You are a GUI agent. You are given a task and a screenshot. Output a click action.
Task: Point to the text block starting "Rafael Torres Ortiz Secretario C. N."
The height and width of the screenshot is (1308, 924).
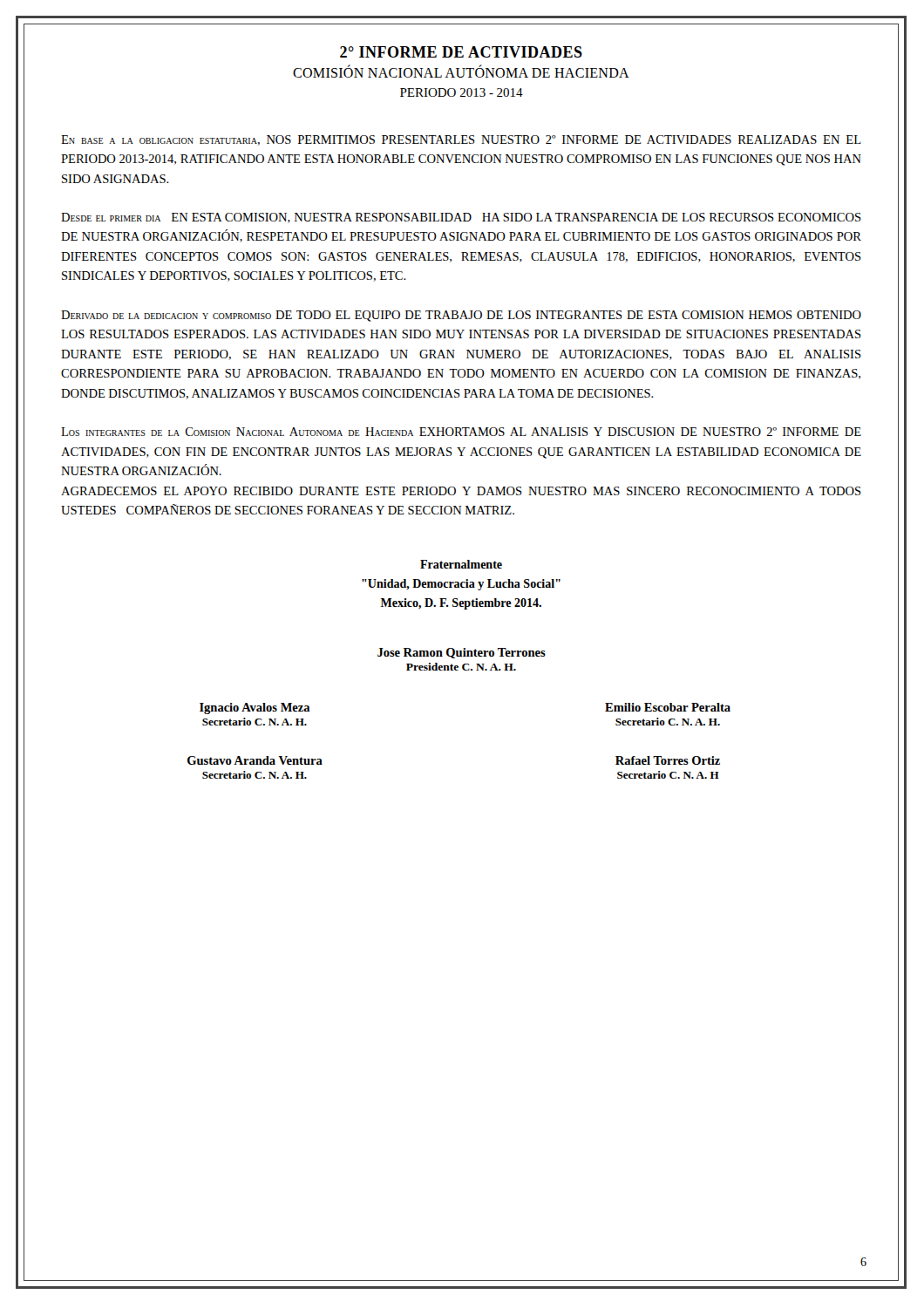[668, 768]
